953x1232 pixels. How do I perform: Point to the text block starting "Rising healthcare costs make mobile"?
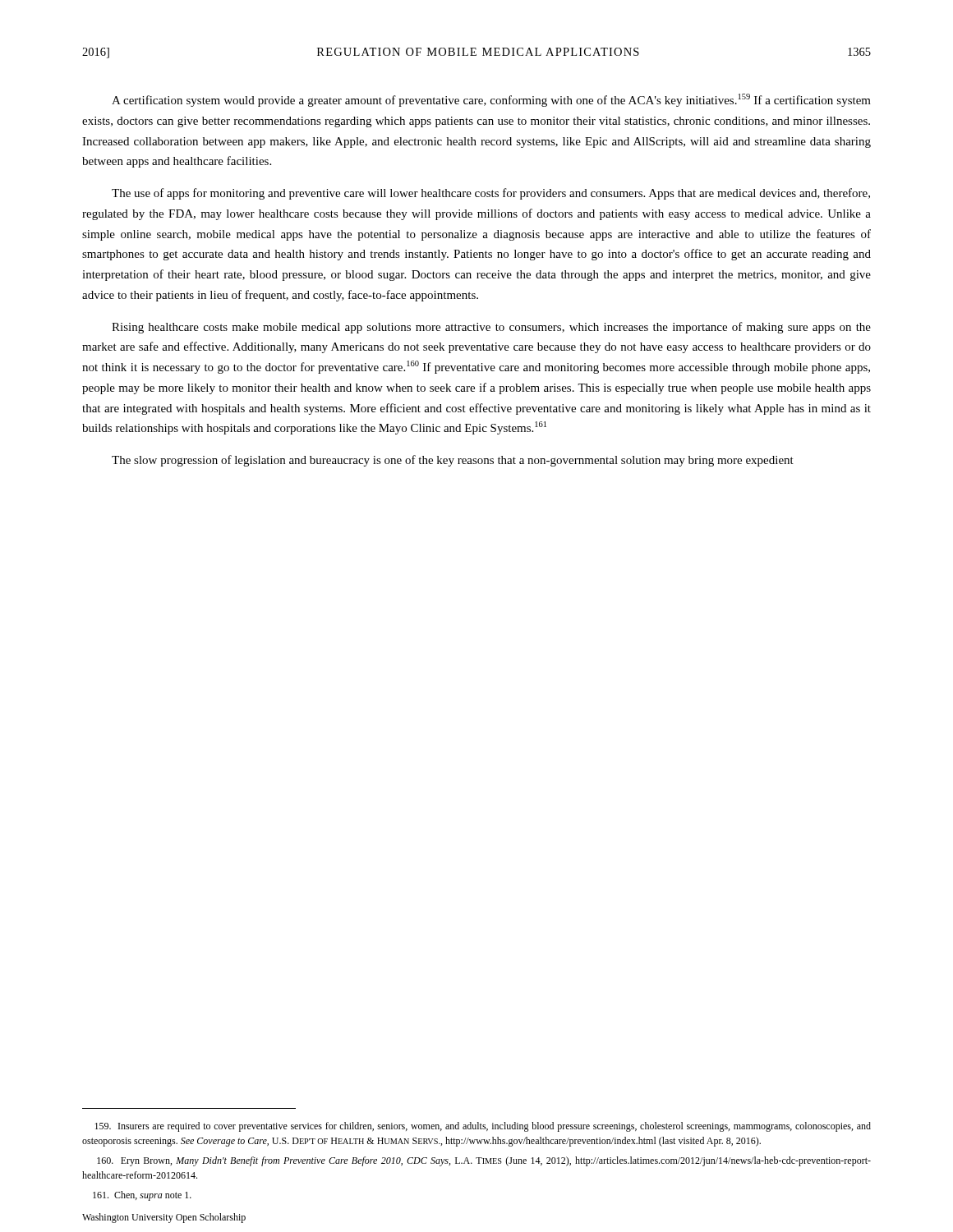tap(476, 377)
